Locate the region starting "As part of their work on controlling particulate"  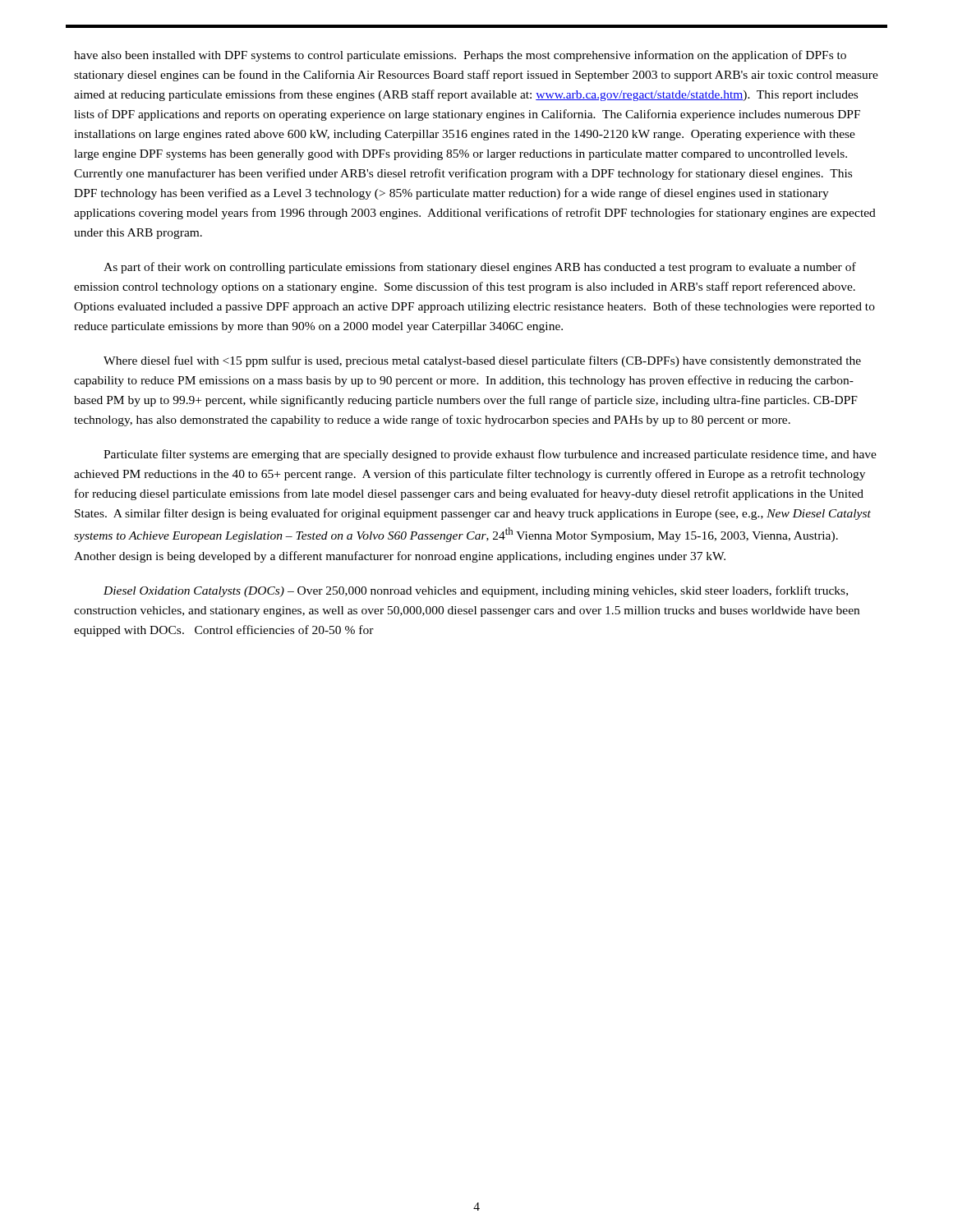pos(474,296)
